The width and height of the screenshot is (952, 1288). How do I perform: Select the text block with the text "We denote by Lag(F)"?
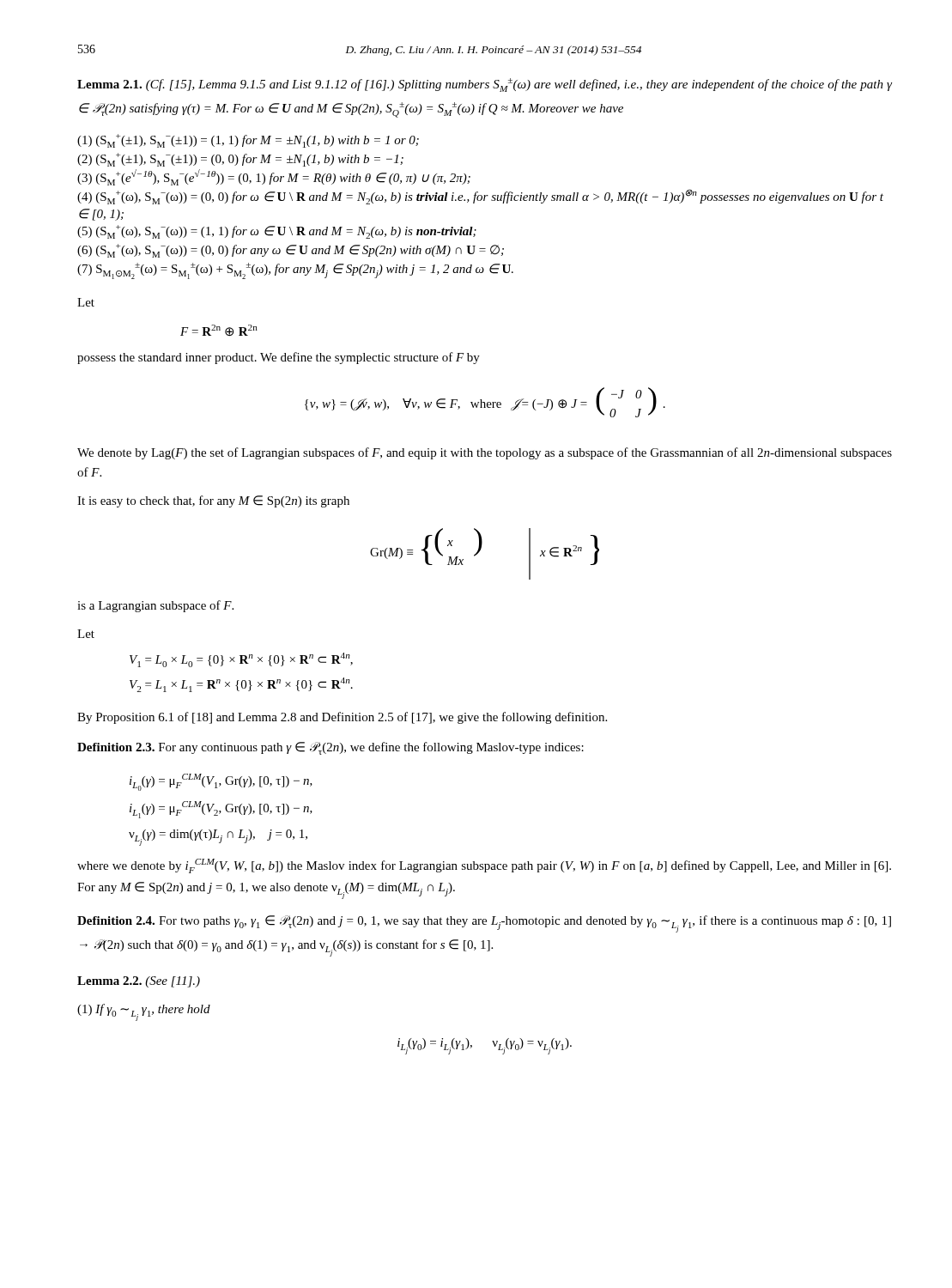[485, 453]
